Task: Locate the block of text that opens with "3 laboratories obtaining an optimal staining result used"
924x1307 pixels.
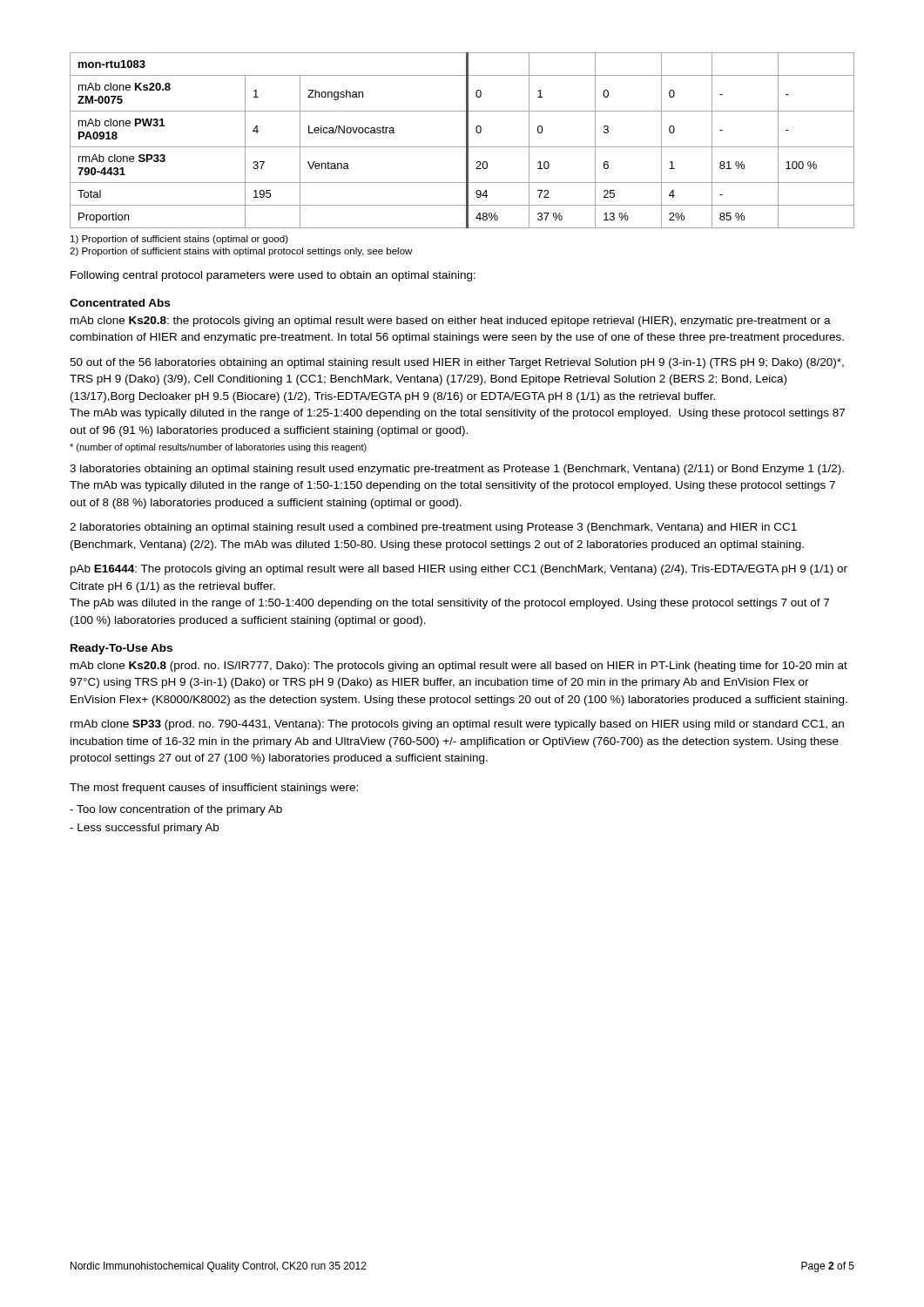Action: click(457, 485)
